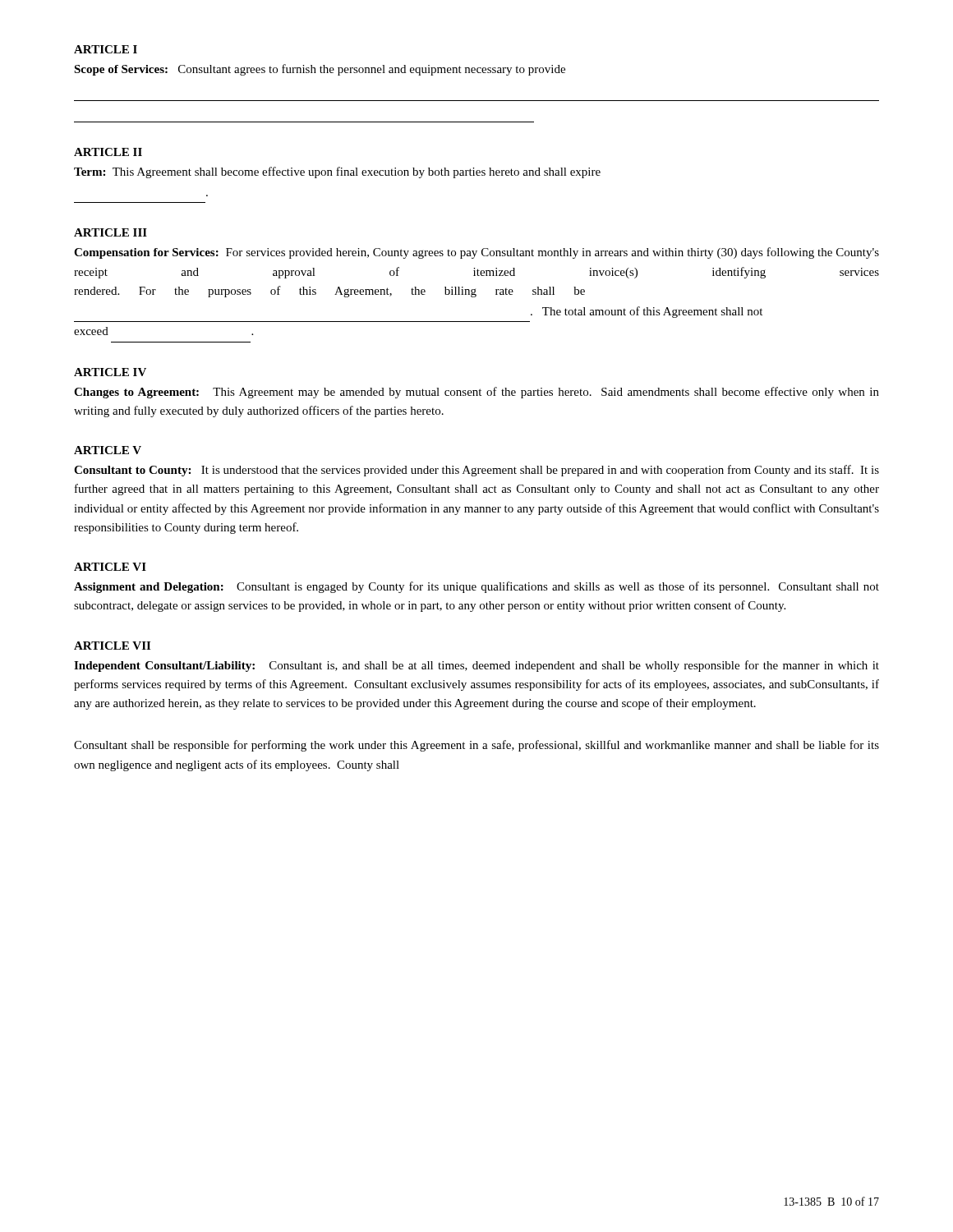The width and height of the screenshot is (953, 1232).
Task: Navigate to the region starting "Consultant to County: It is"
Action: click(x=476, y=499)
